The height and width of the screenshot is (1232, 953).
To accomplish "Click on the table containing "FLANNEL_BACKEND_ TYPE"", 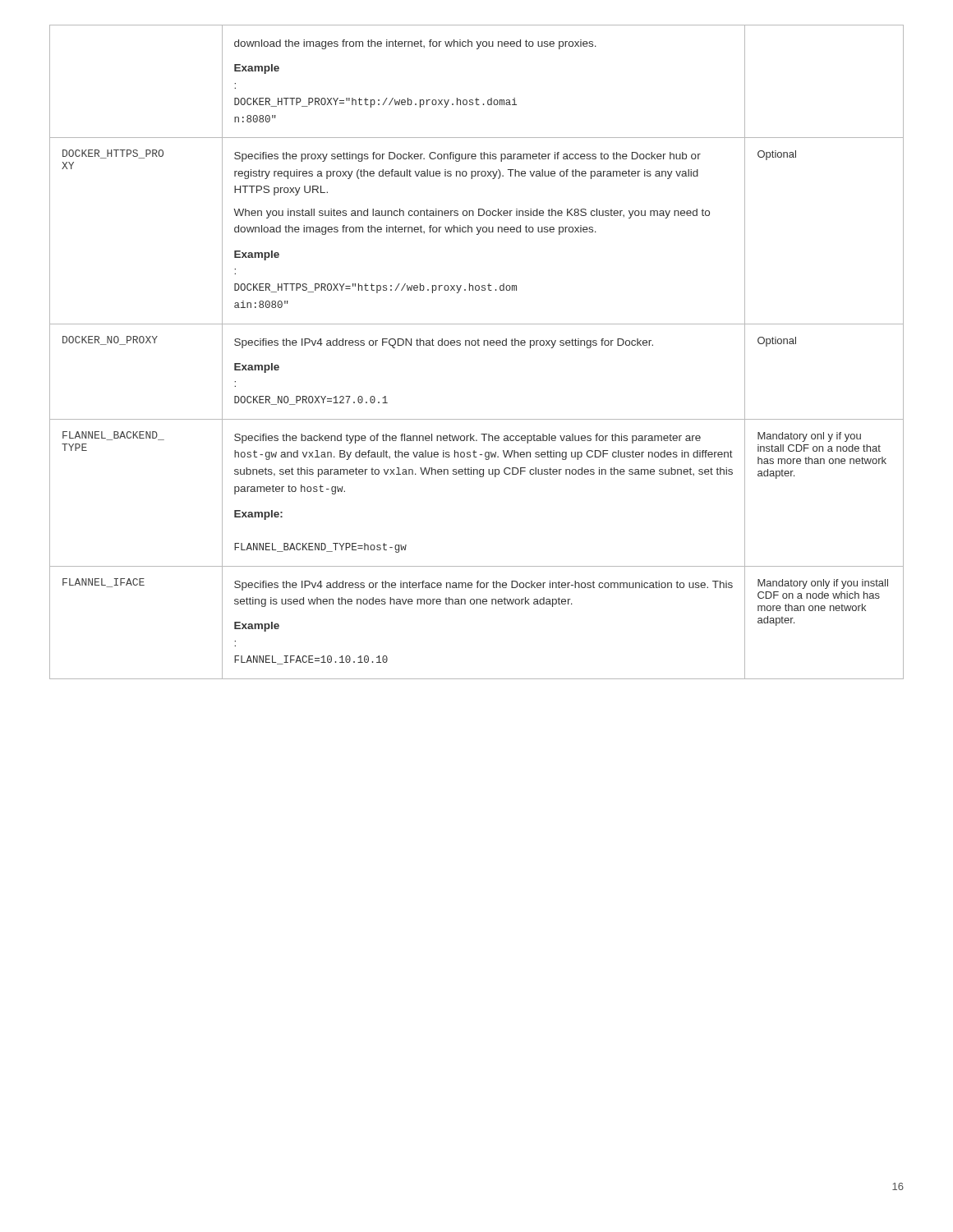I will pyautogui.click(x=476, y=352).
